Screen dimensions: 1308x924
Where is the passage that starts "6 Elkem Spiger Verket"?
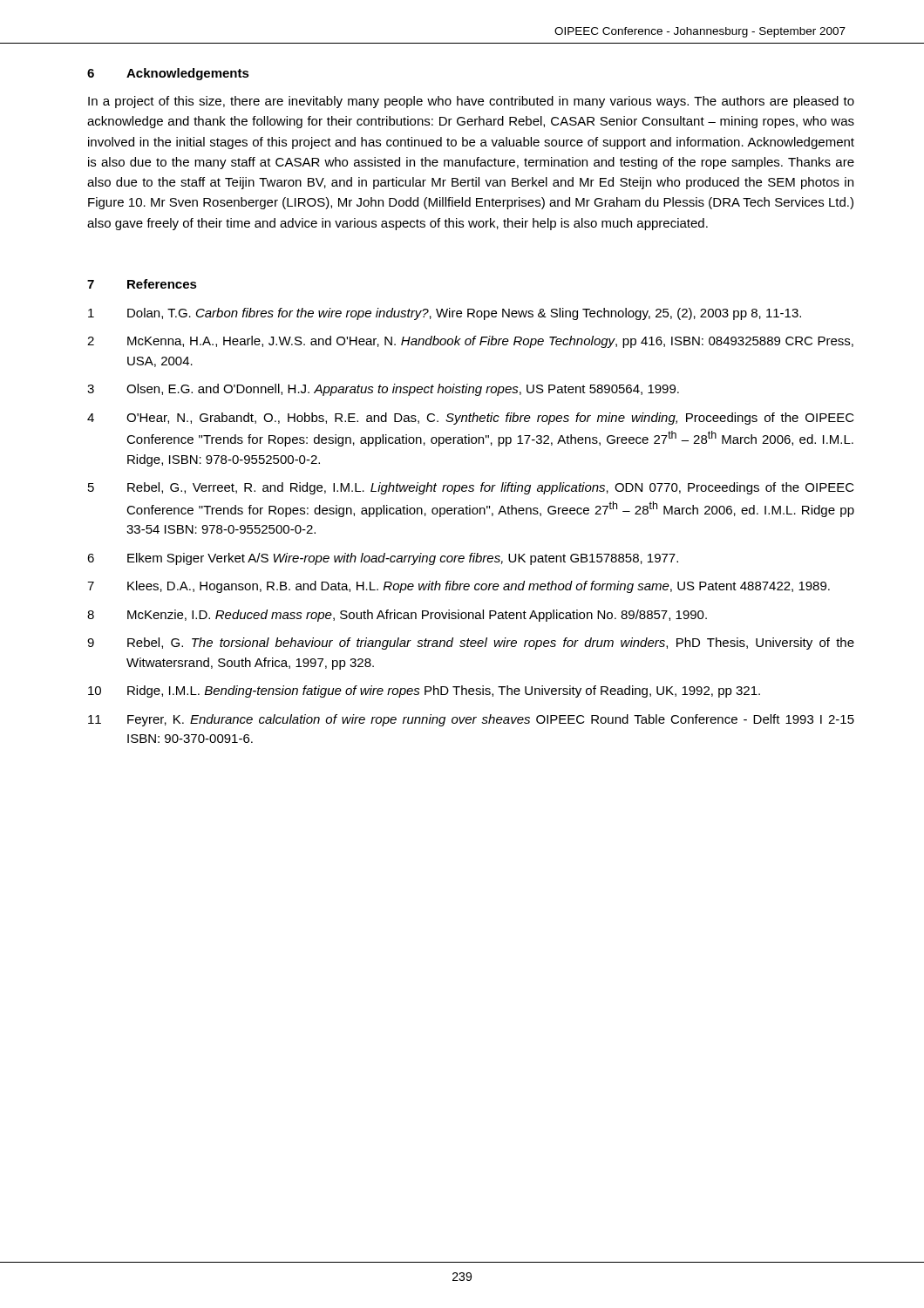[x=471, y=558]
